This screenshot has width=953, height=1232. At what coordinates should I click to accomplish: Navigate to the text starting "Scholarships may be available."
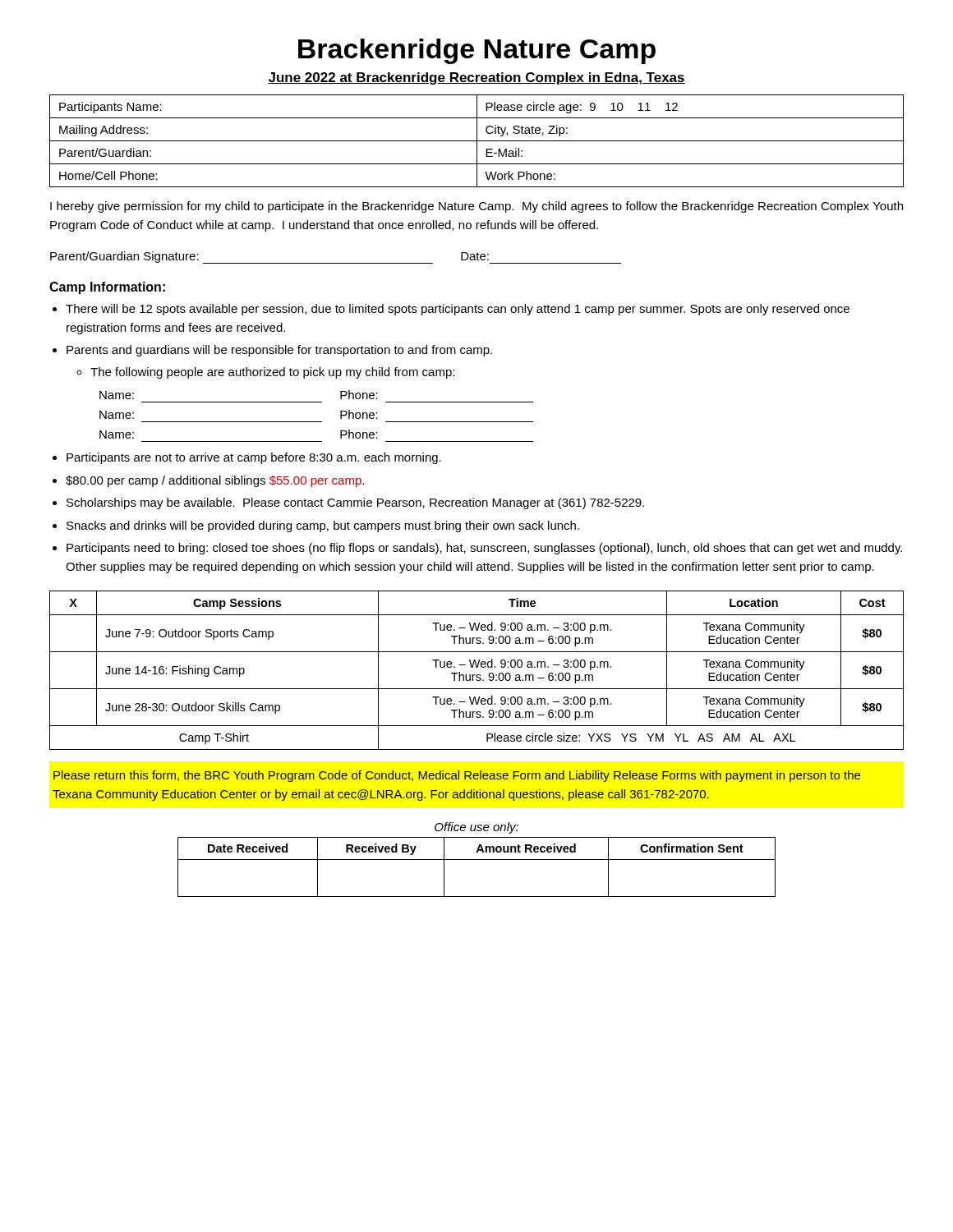(485, 503)
